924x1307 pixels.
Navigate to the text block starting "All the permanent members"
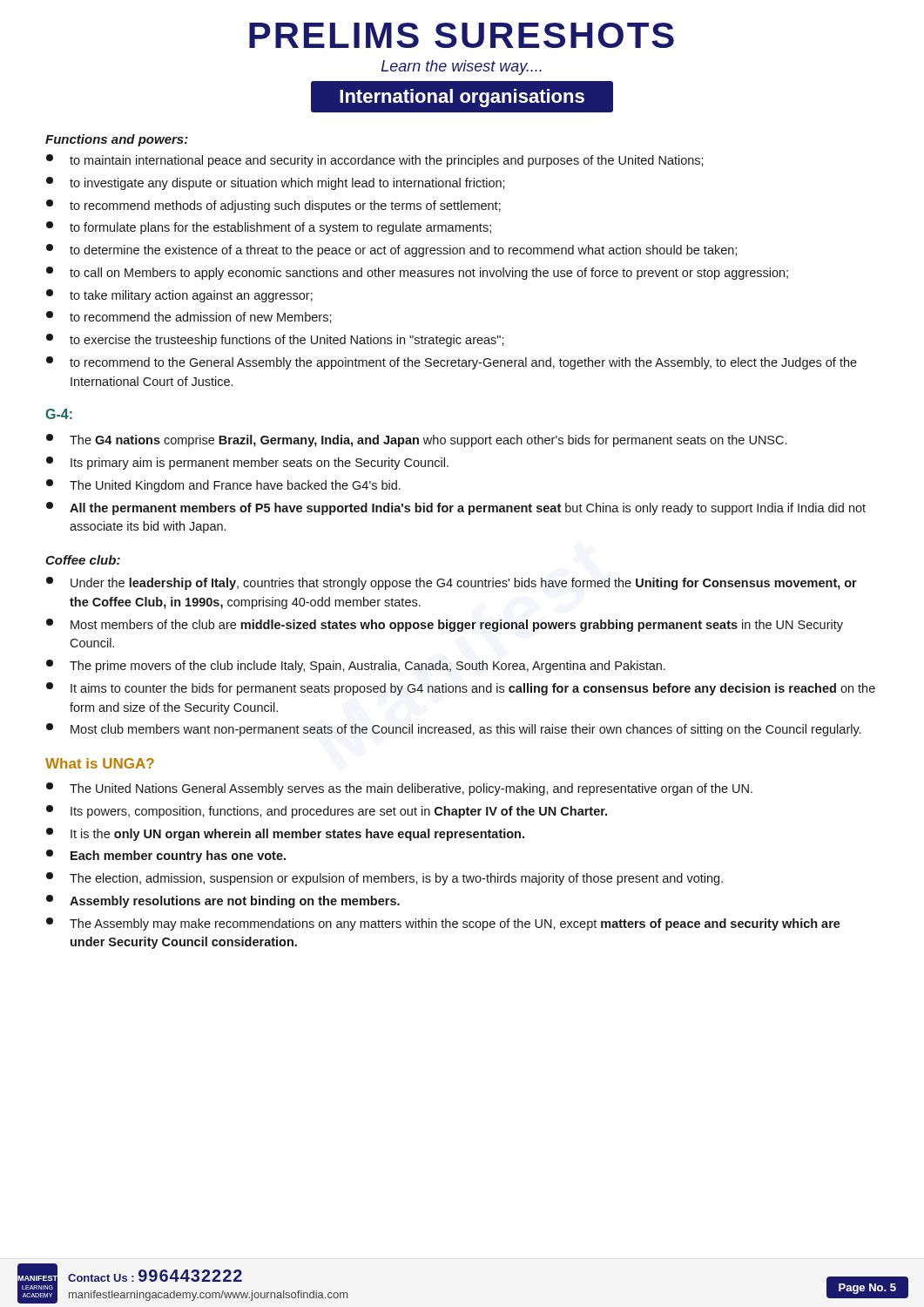(462, 518)
